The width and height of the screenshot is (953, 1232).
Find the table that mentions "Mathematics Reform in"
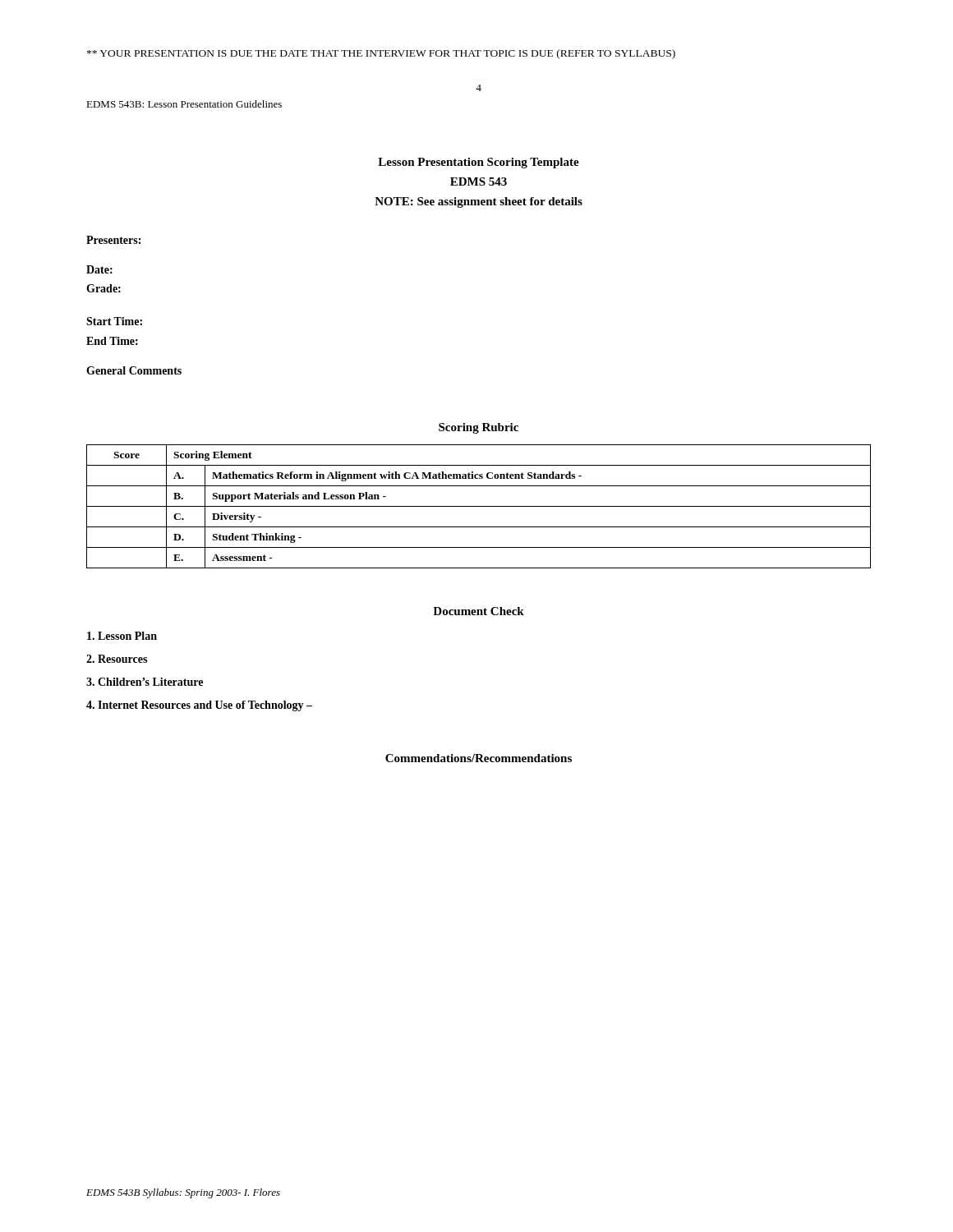pyautogui.click(x=479, y=506)
